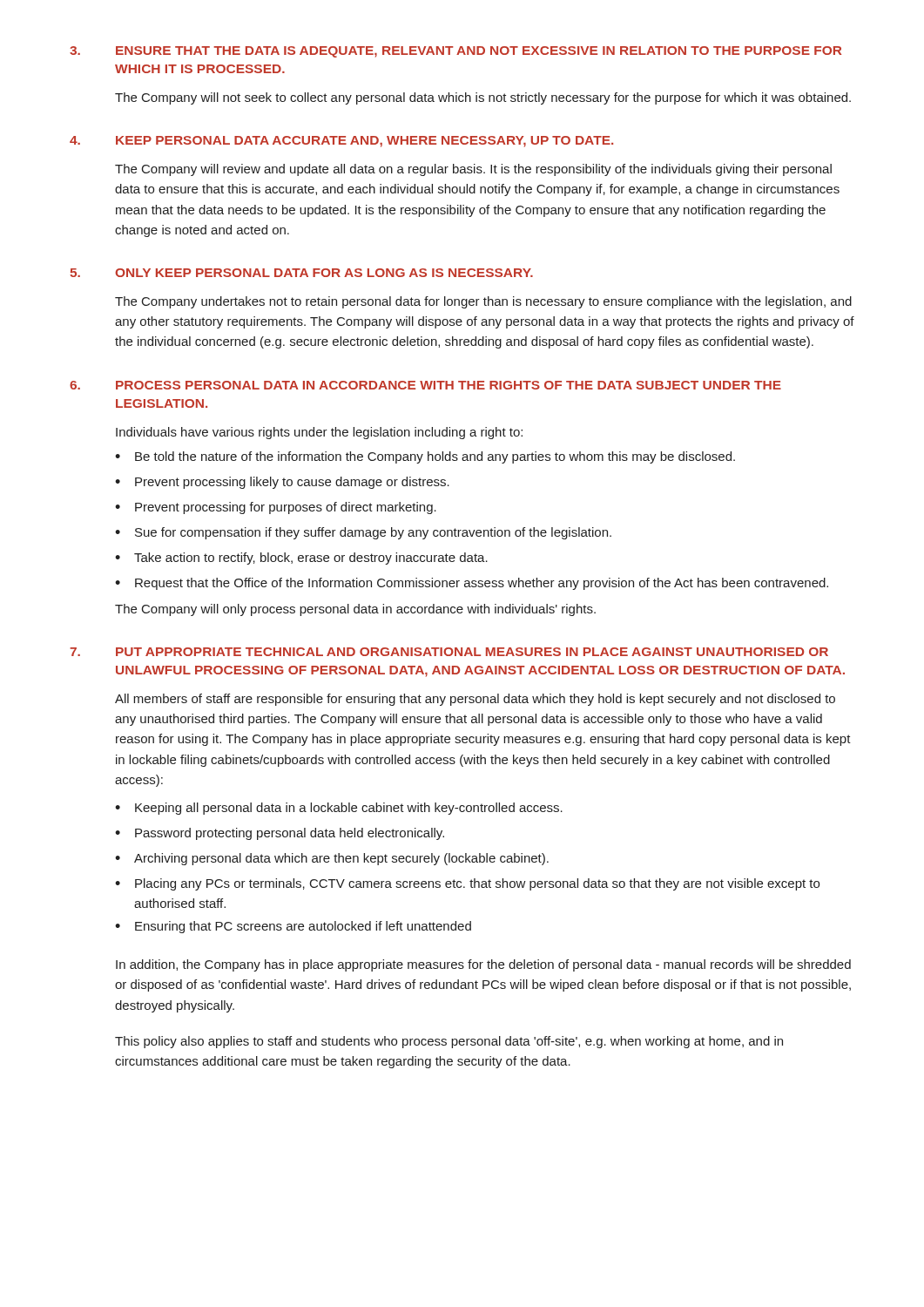Screen dimensions: 1307x924
Task: Click on the text starting "• Prevent processing likely to"
Action: click(282, 483)
